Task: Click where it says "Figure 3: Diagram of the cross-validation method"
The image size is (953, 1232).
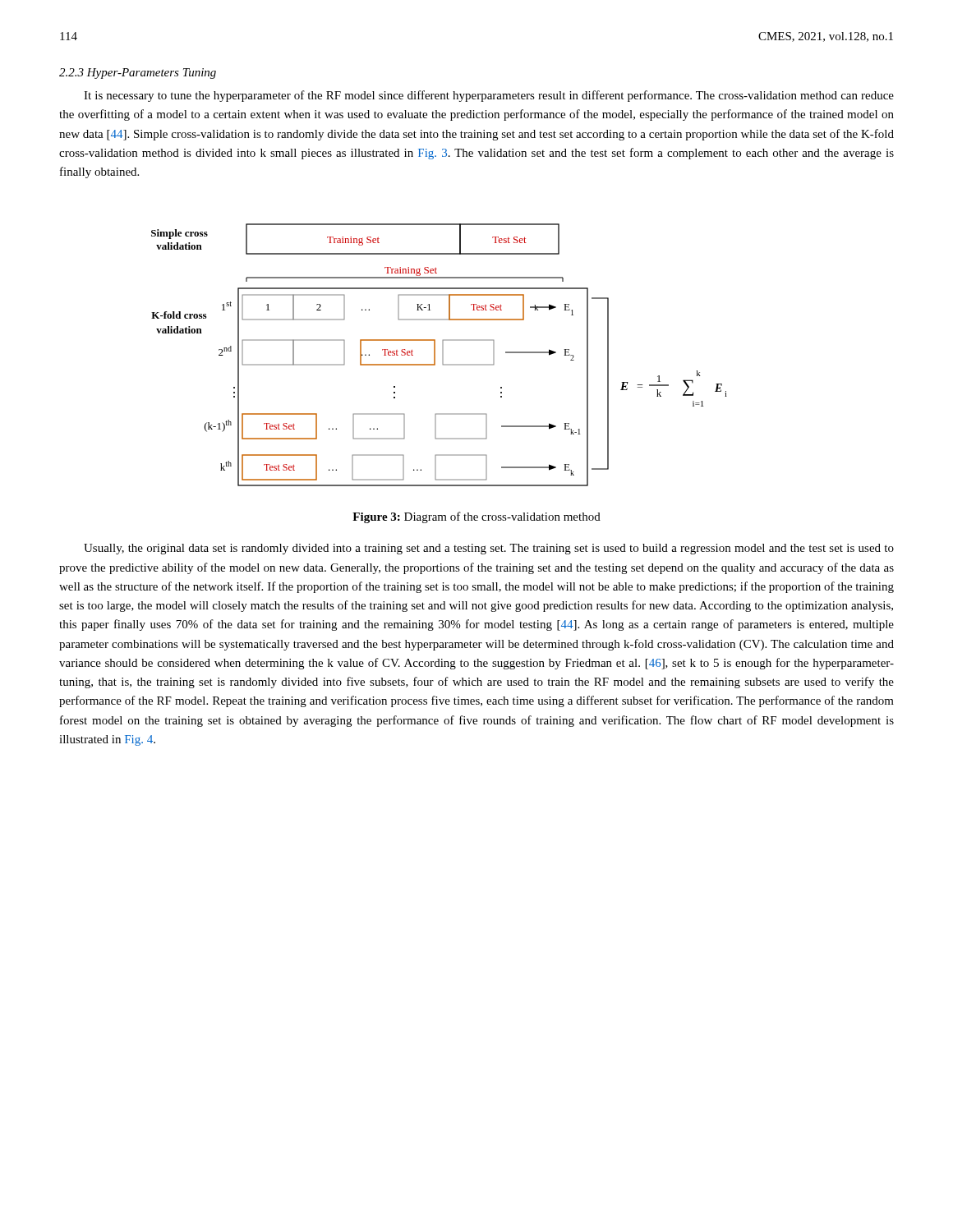Action: (476, 517)
